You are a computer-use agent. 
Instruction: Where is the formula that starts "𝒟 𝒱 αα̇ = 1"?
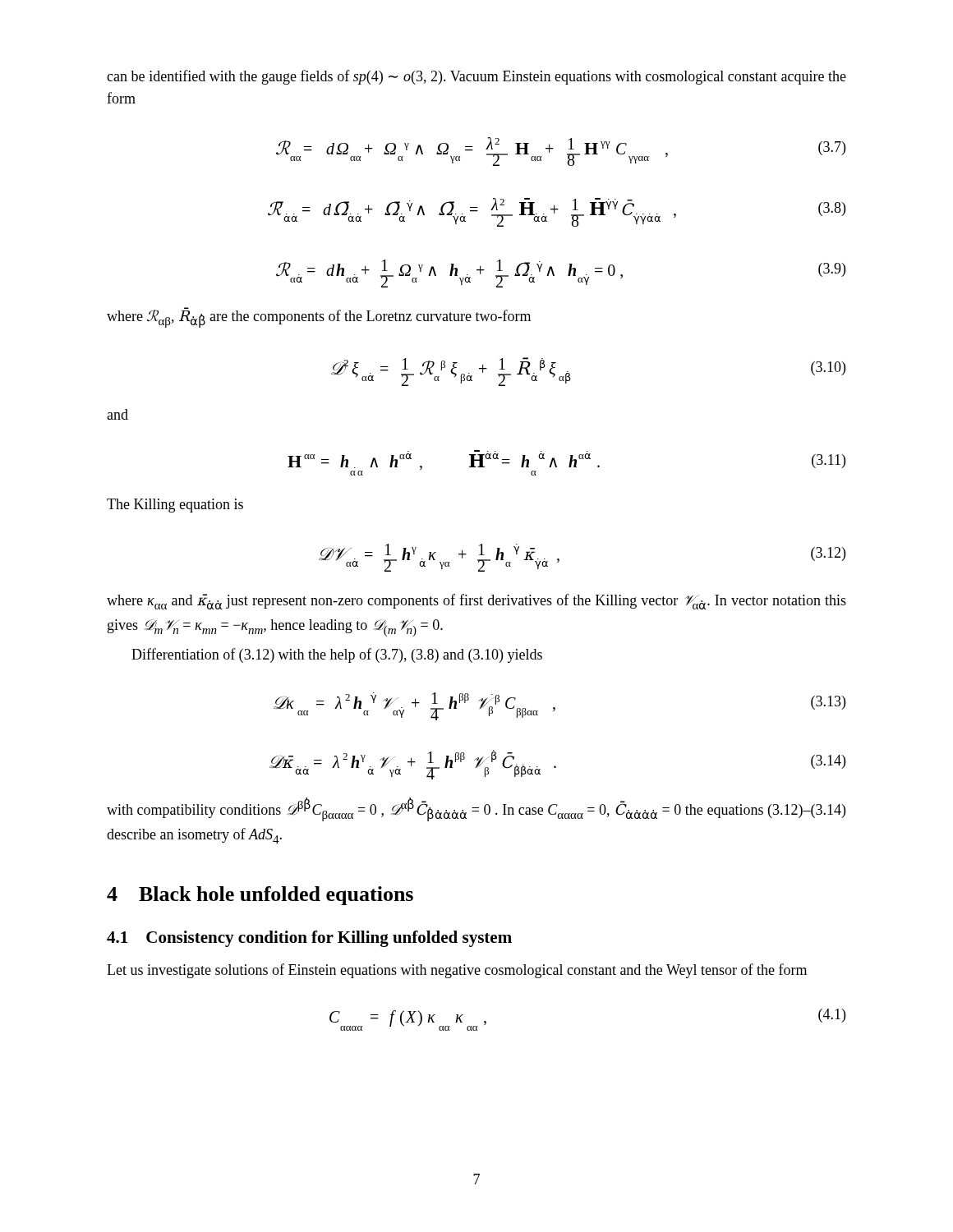(x=405, y=557)
